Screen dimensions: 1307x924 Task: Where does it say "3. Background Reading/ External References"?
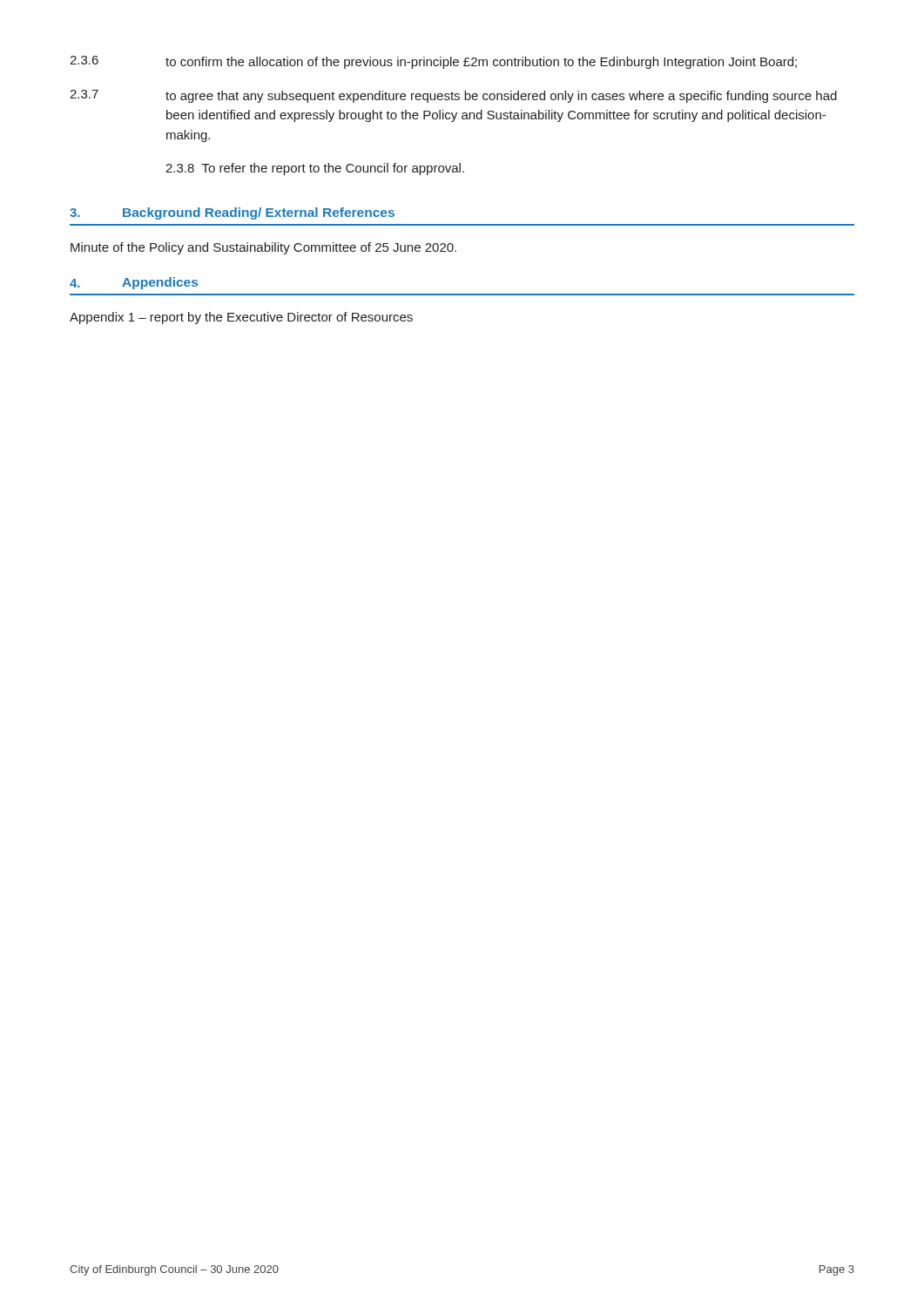(232, 212)
